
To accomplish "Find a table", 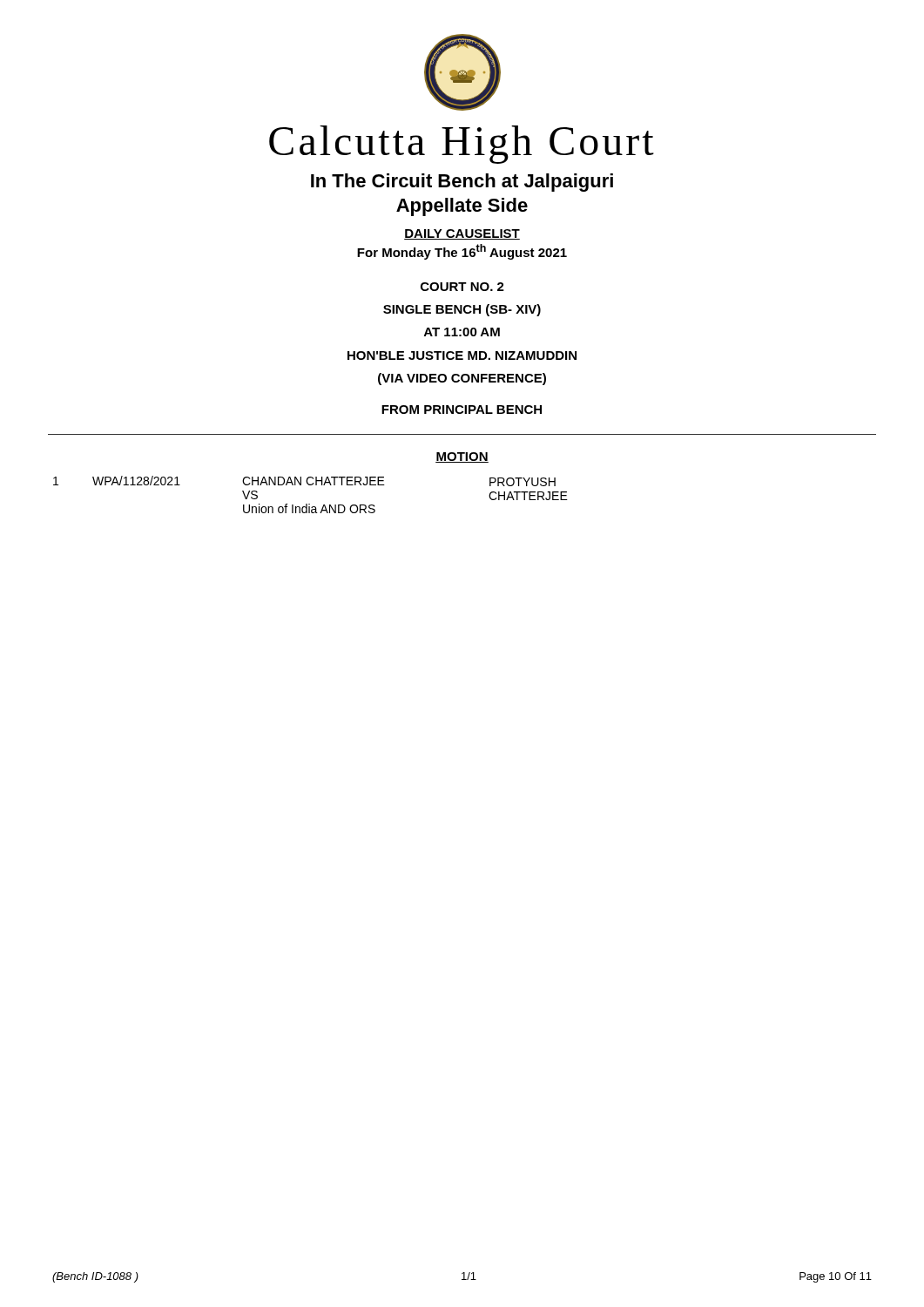I will click(462, 495).
